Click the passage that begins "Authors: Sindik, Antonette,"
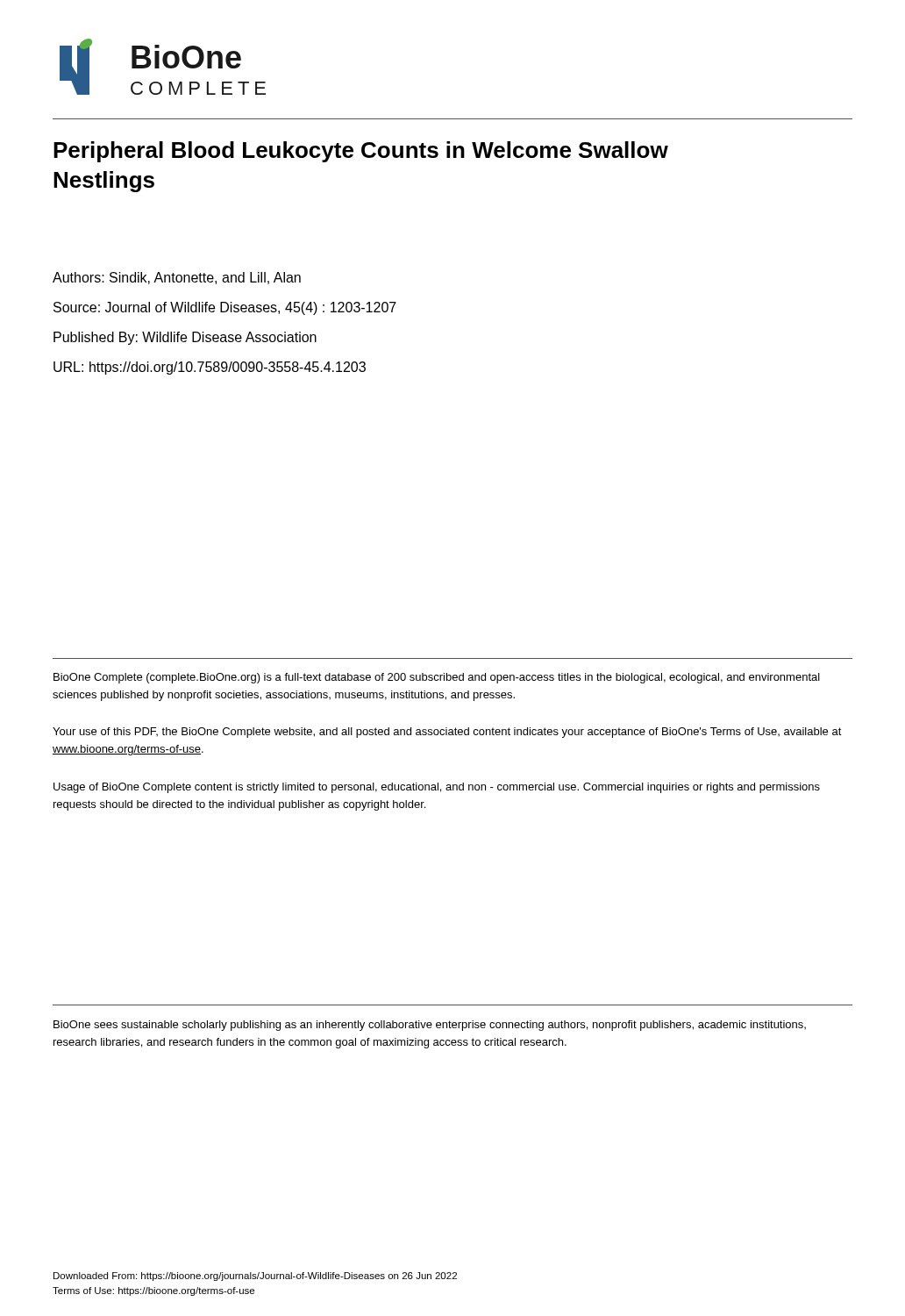This screenshot has width=905, height=1316. [177, 278]
